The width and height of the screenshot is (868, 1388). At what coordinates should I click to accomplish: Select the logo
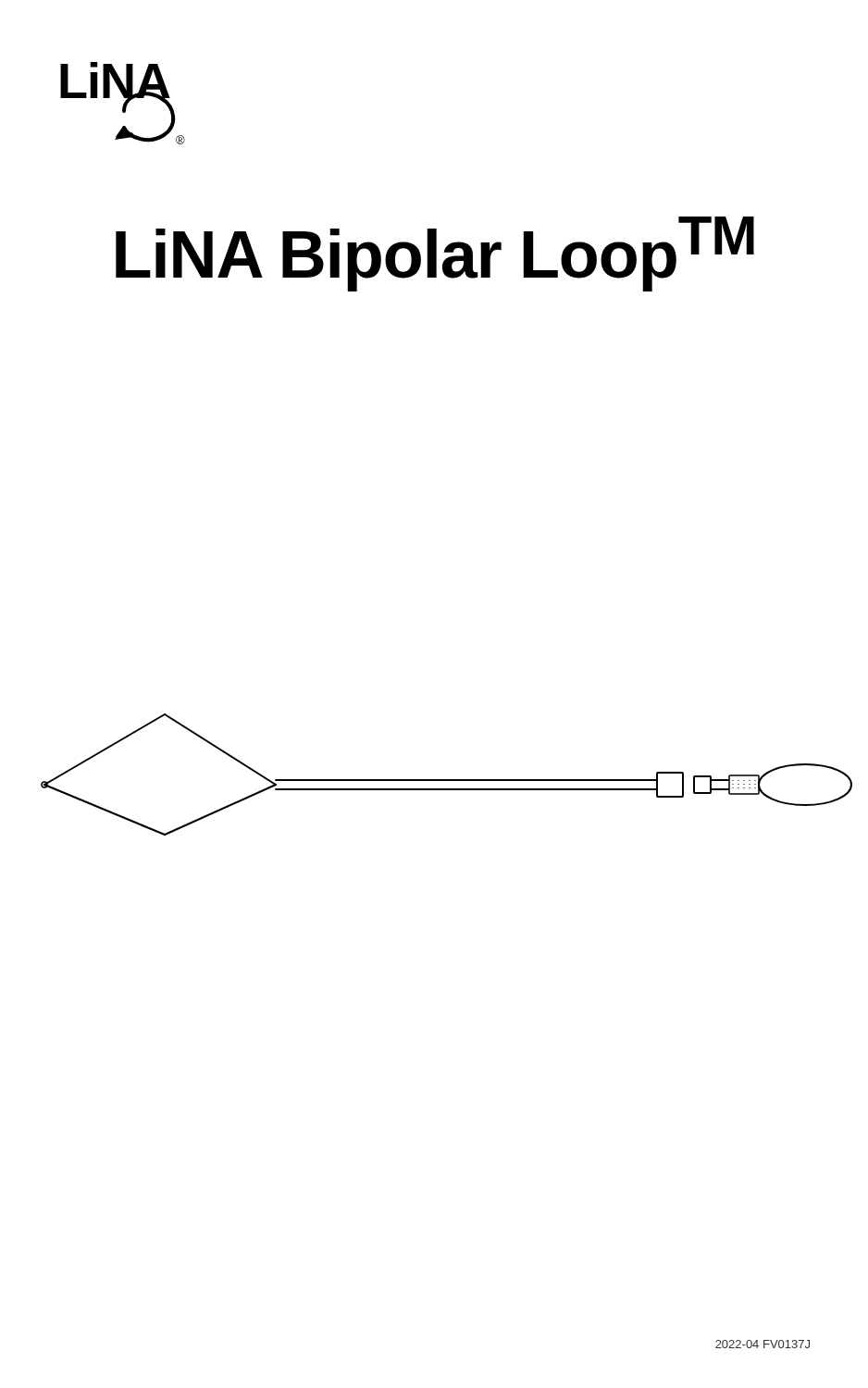tap(136, 95)
